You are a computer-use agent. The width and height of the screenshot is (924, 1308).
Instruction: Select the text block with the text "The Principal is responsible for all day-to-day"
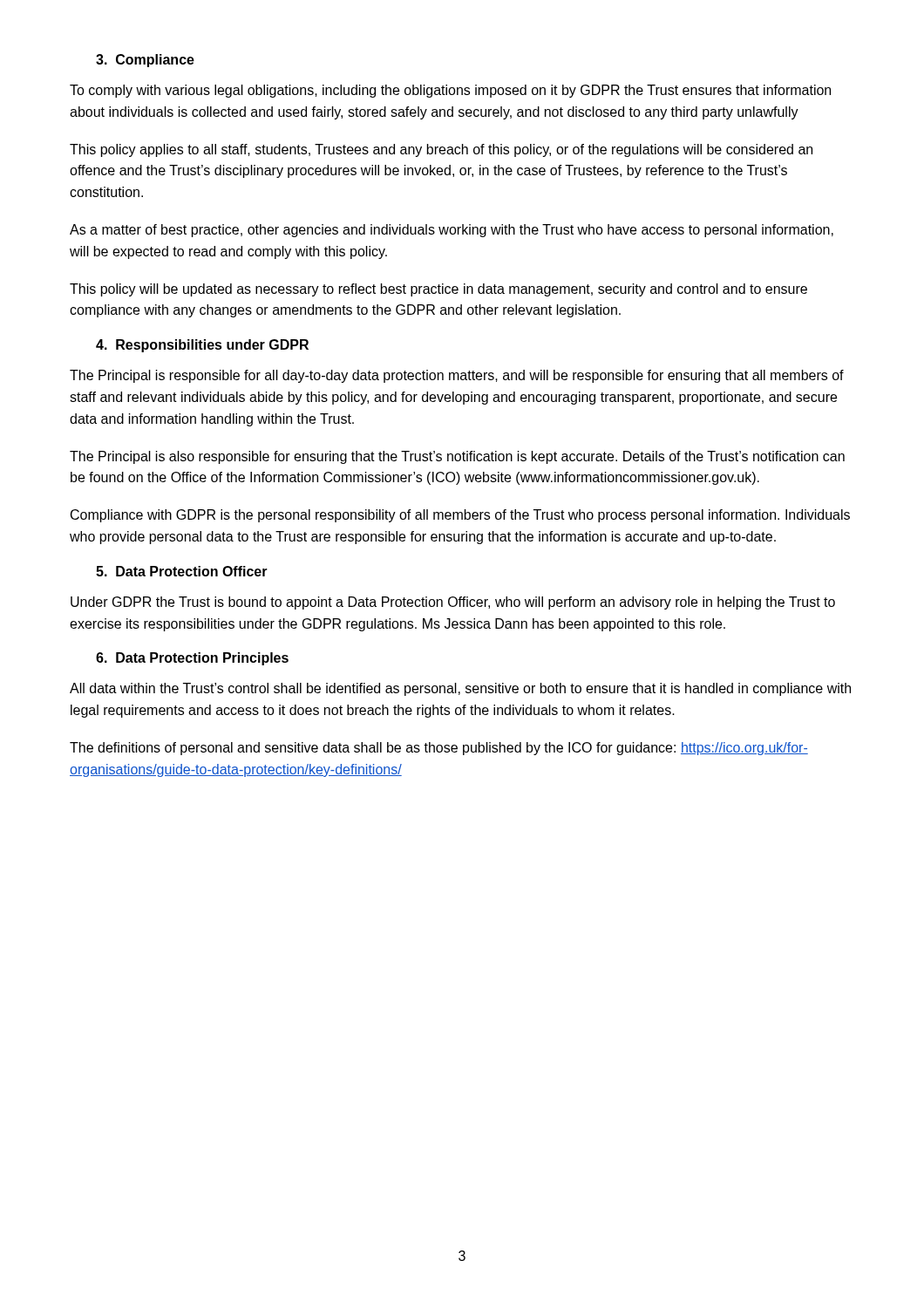pyautogui.click(x=457, y=397)
